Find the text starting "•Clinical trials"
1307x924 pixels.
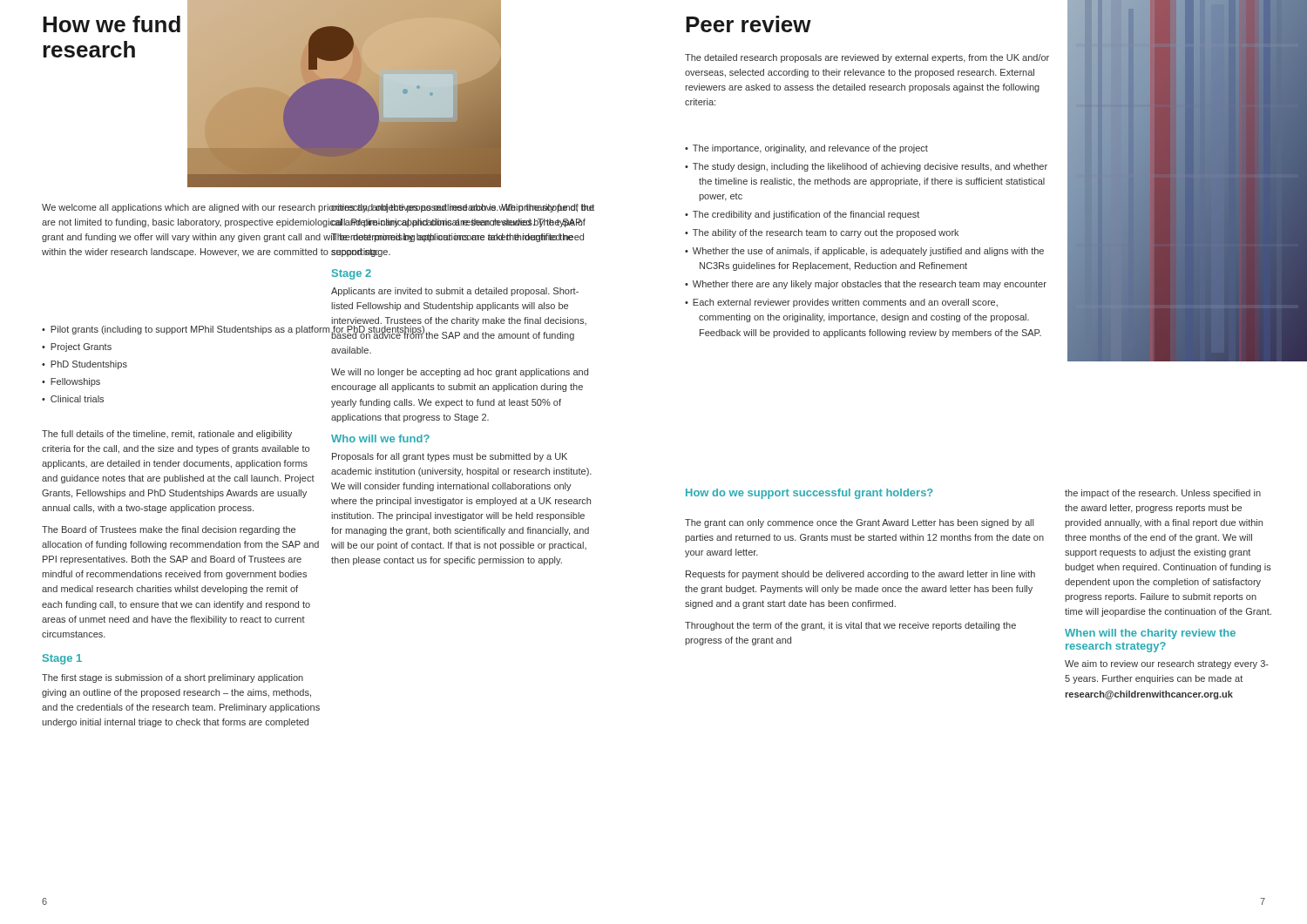pyautogui.click(x=73, y=399)
